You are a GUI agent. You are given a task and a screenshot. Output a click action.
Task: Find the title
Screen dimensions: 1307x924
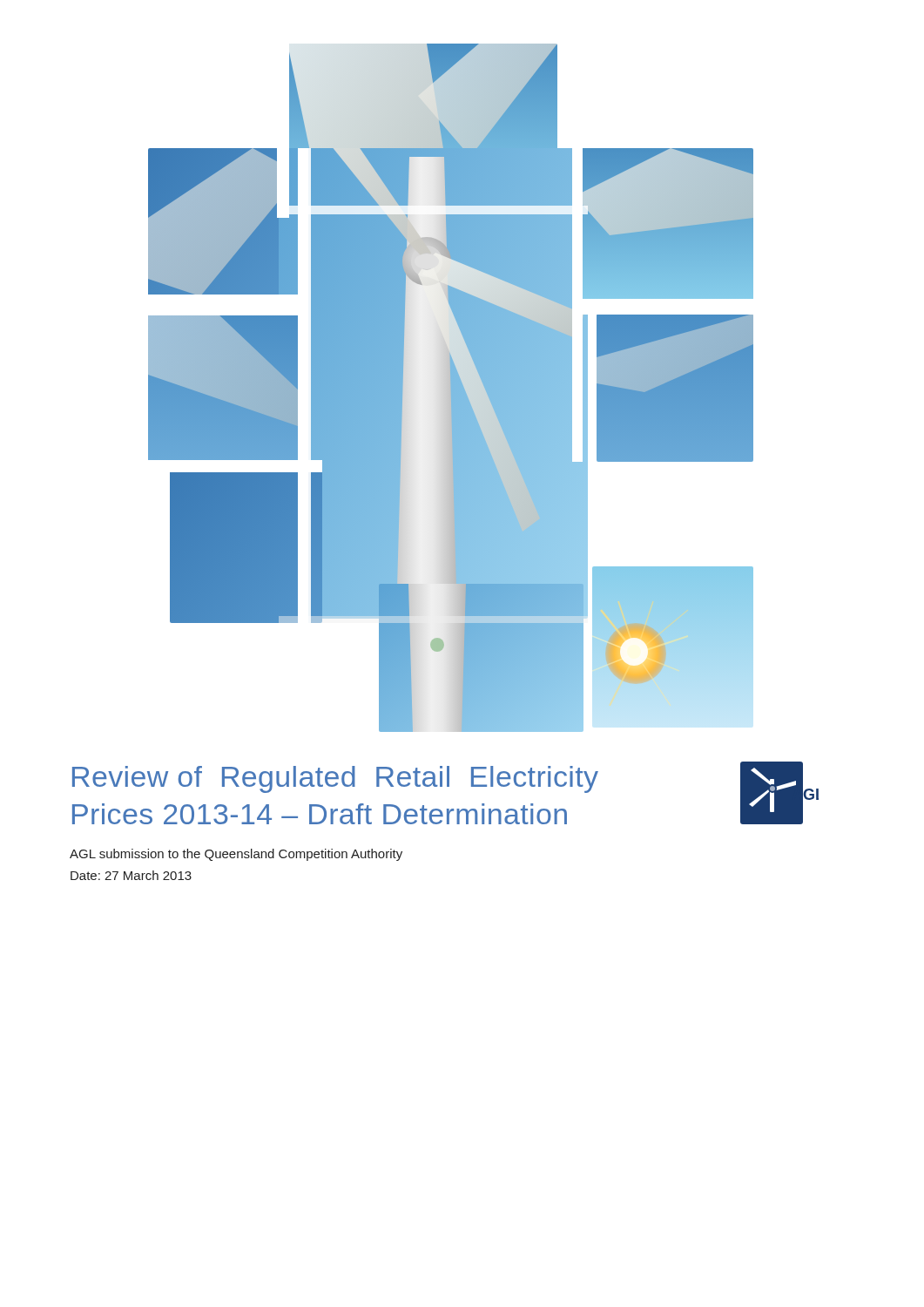point(334,795)
